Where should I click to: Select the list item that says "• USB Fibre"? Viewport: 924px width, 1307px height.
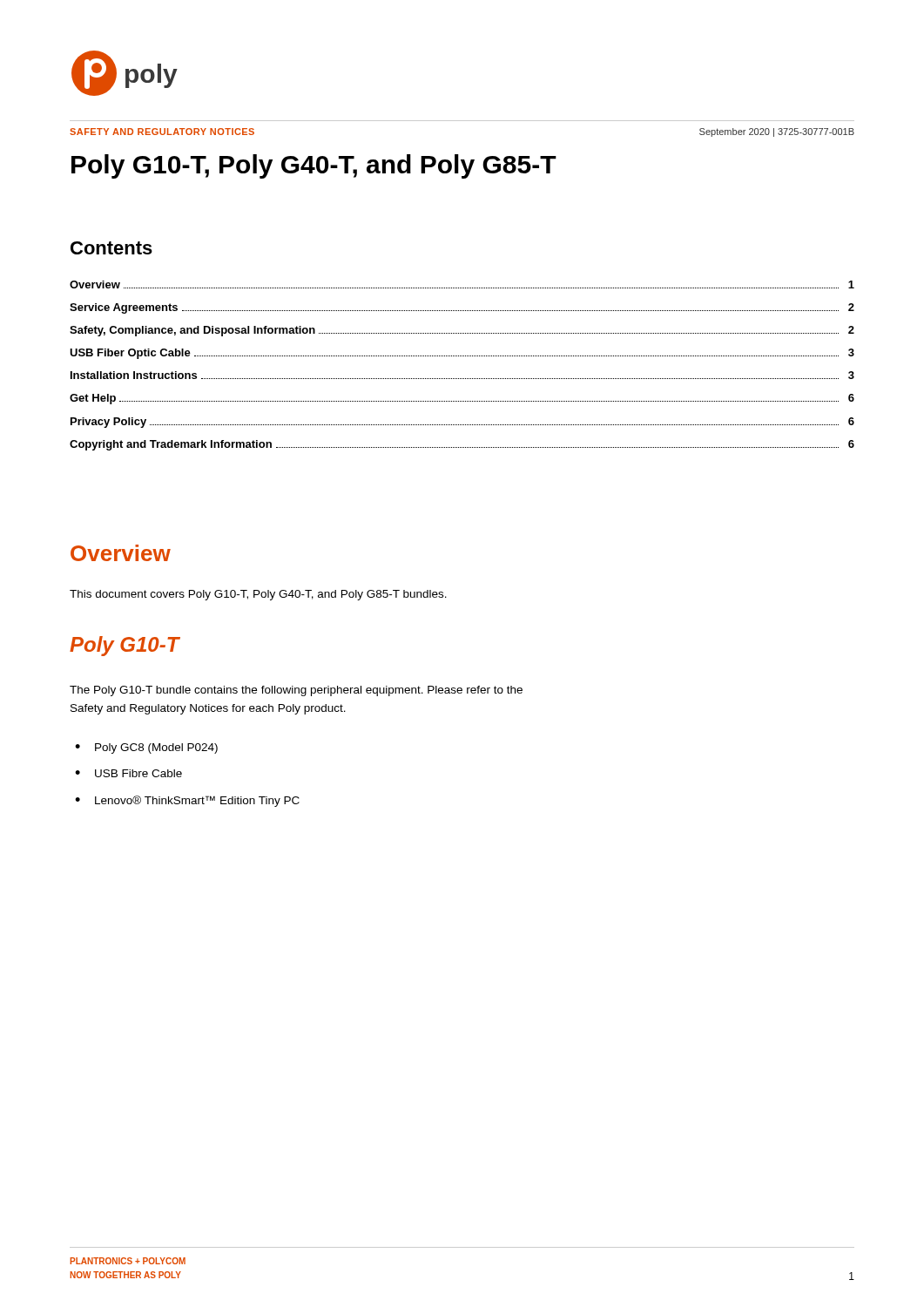[x=126, y=774]
